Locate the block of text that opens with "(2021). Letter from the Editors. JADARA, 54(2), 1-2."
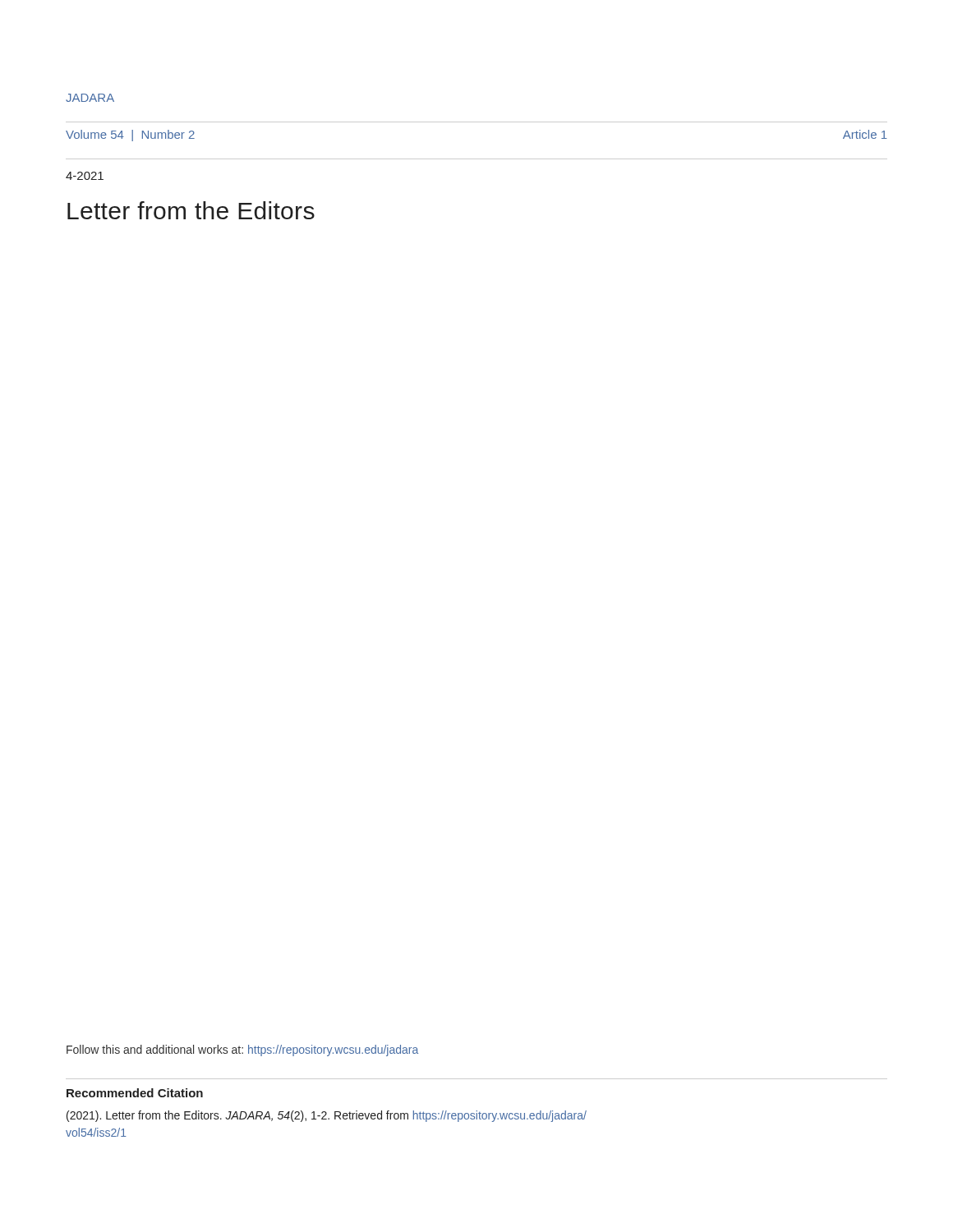 (326, 1124)
